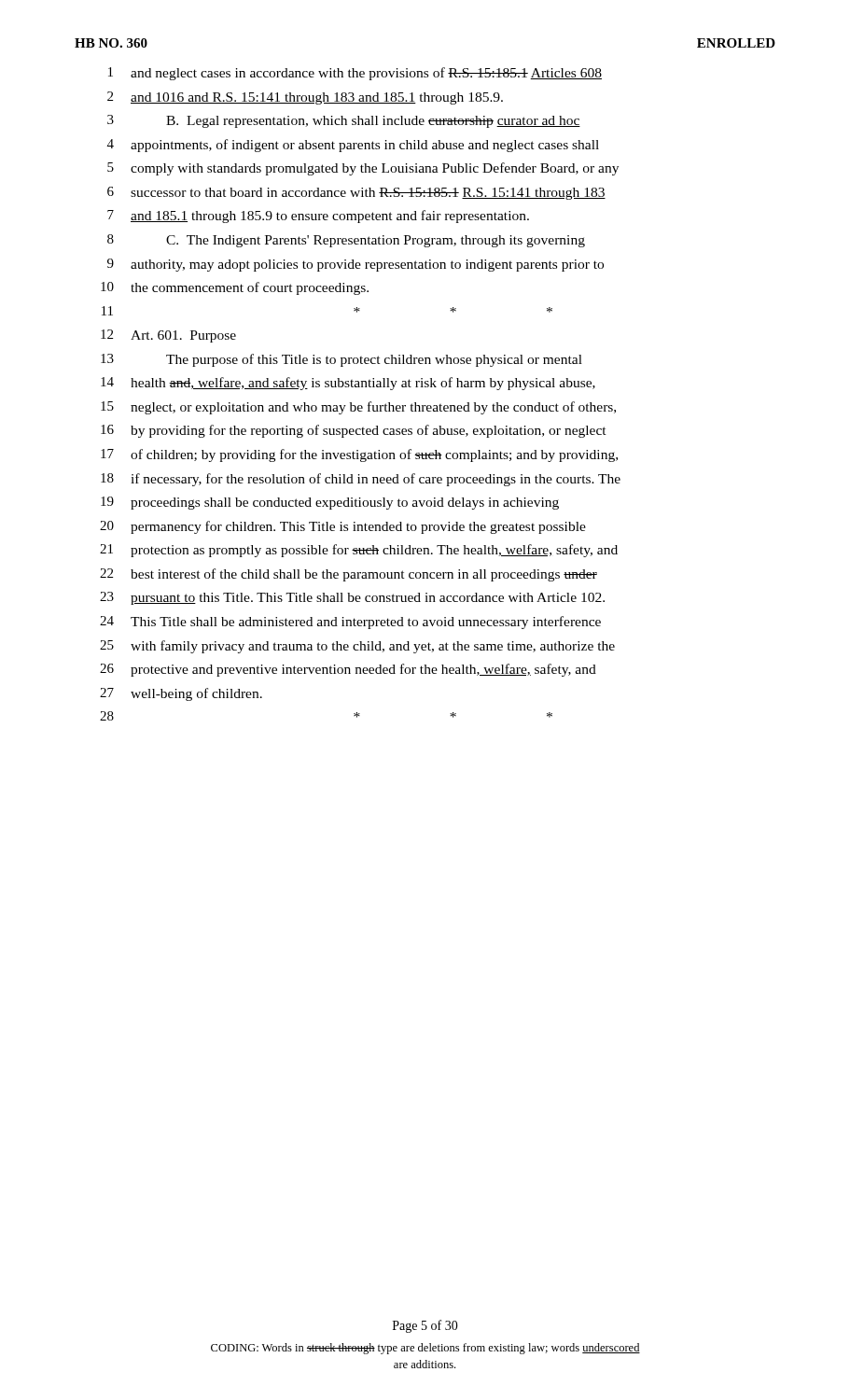Image resolution: width=850 pixels, height=1400 pixels.
Task: Select the list item that reads "24 This Title shall be administered"
Action: (425, 621)
